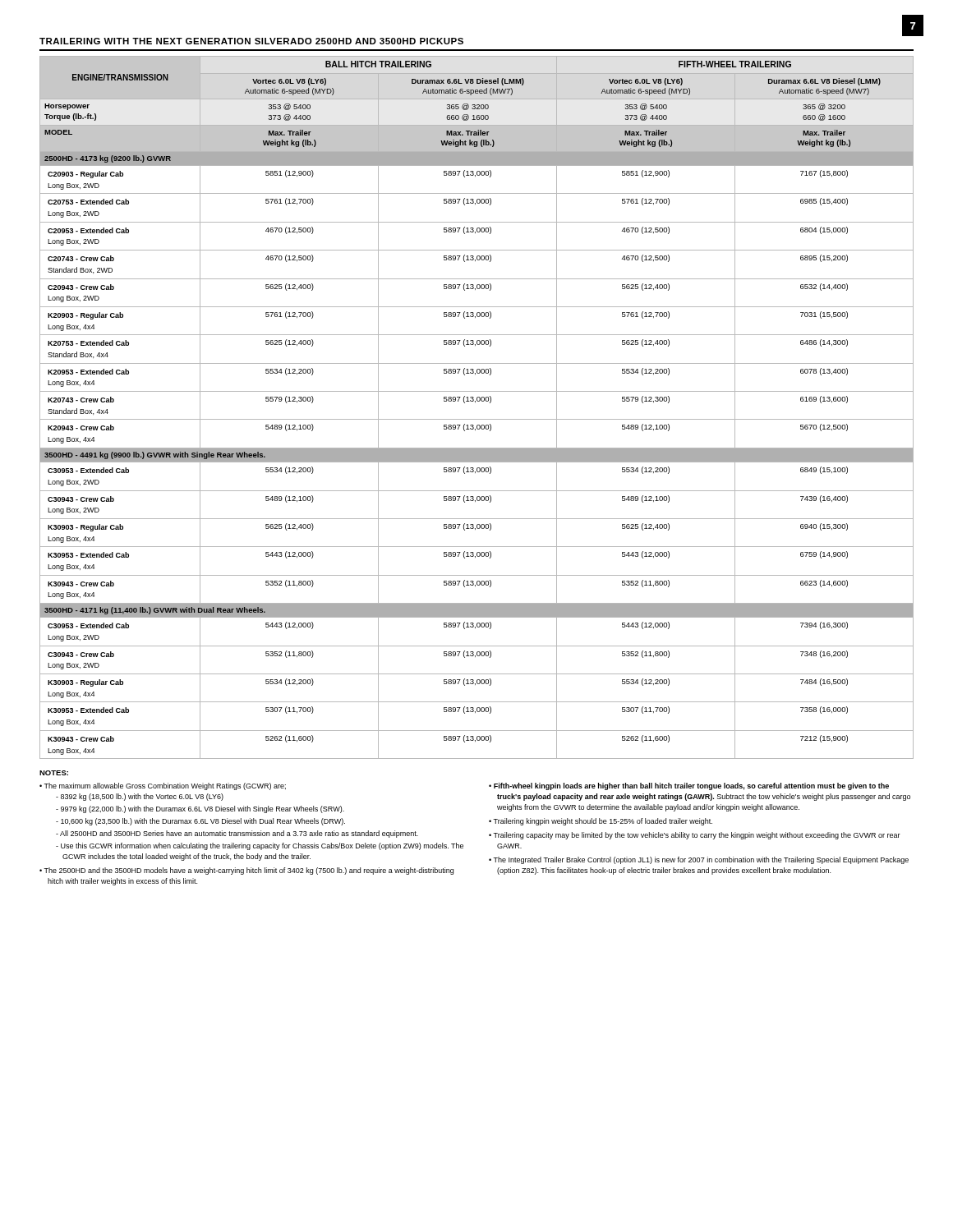Point to the text starting "Trailering kingpin weight should be 15-25% of"

pos(603,821)
